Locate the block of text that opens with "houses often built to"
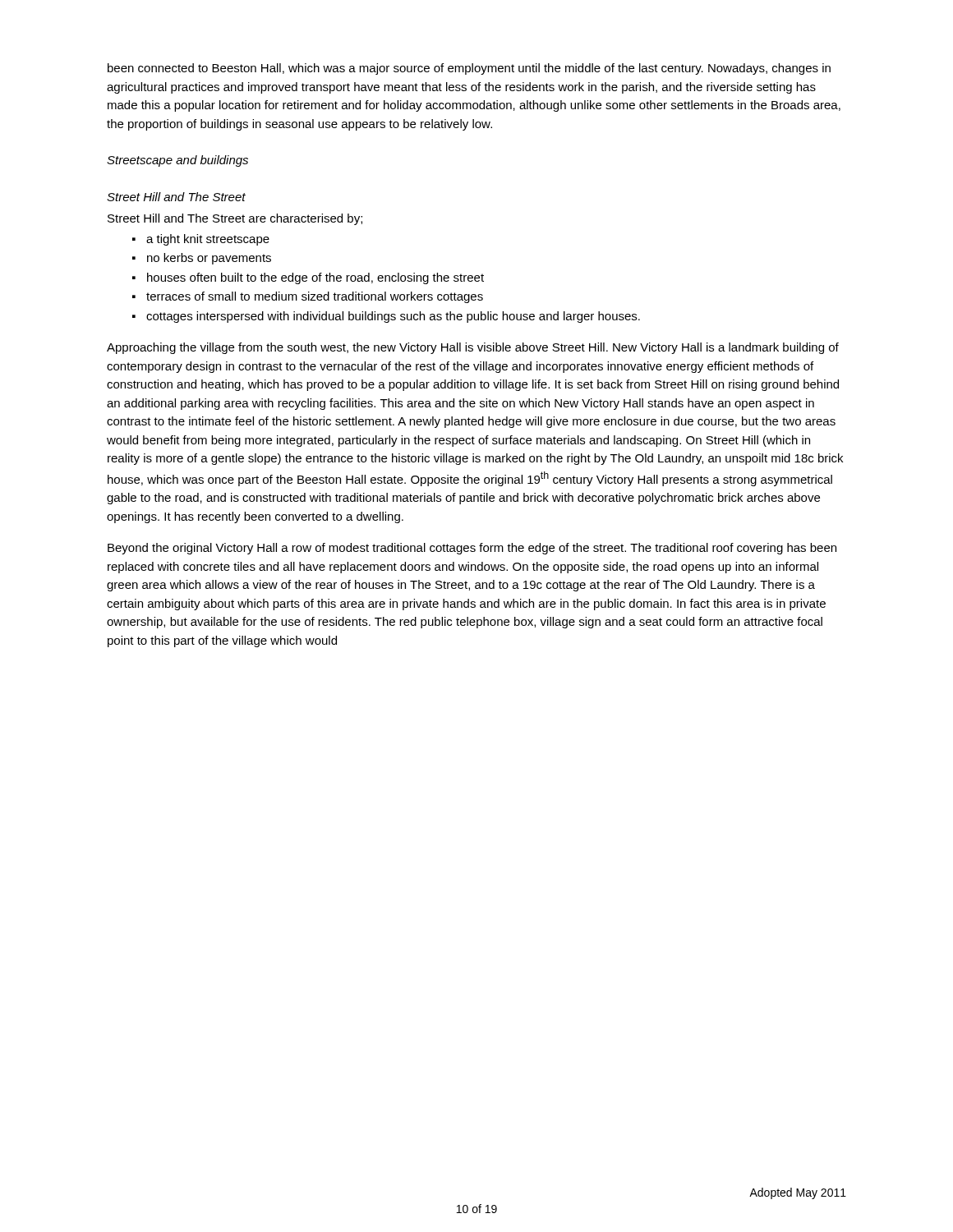Image resolution: width=953 pixels, height=1232 pixels. click(315, 277)
